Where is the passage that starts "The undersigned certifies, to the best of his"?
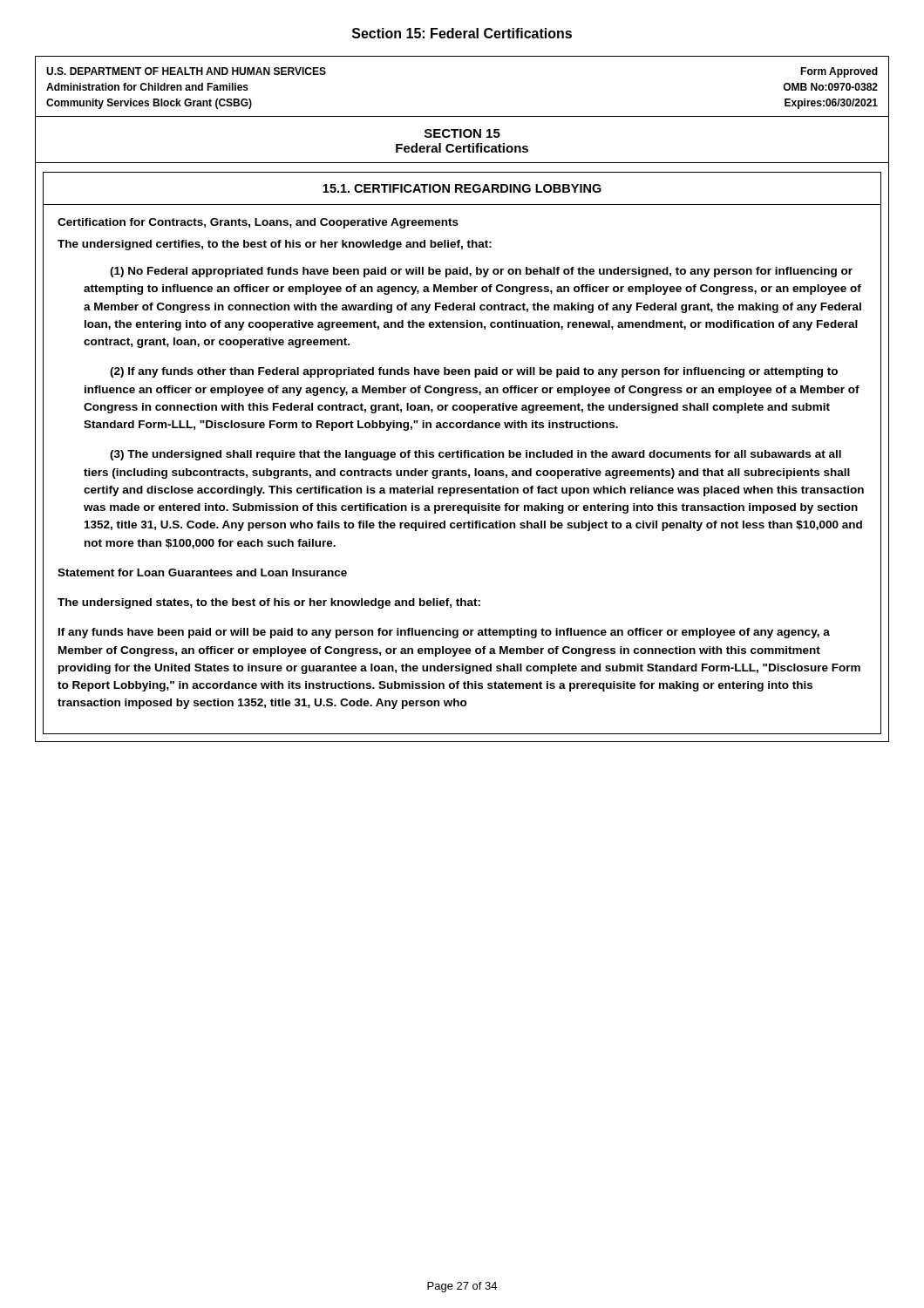924x1308 pixels. tap(275, 244)
